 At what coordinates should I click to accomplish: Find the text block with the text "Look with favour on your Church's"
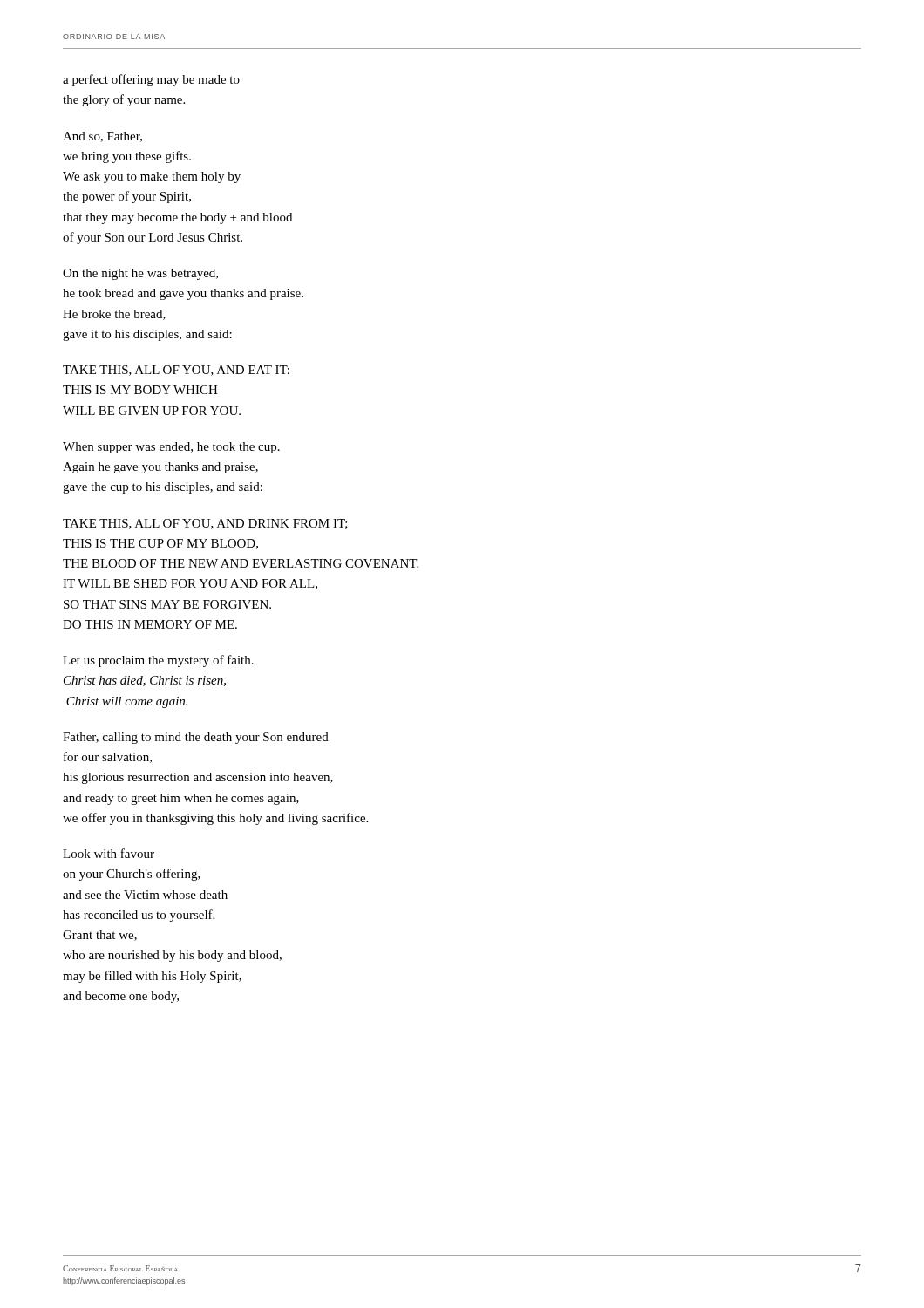(x=172, y=925)
